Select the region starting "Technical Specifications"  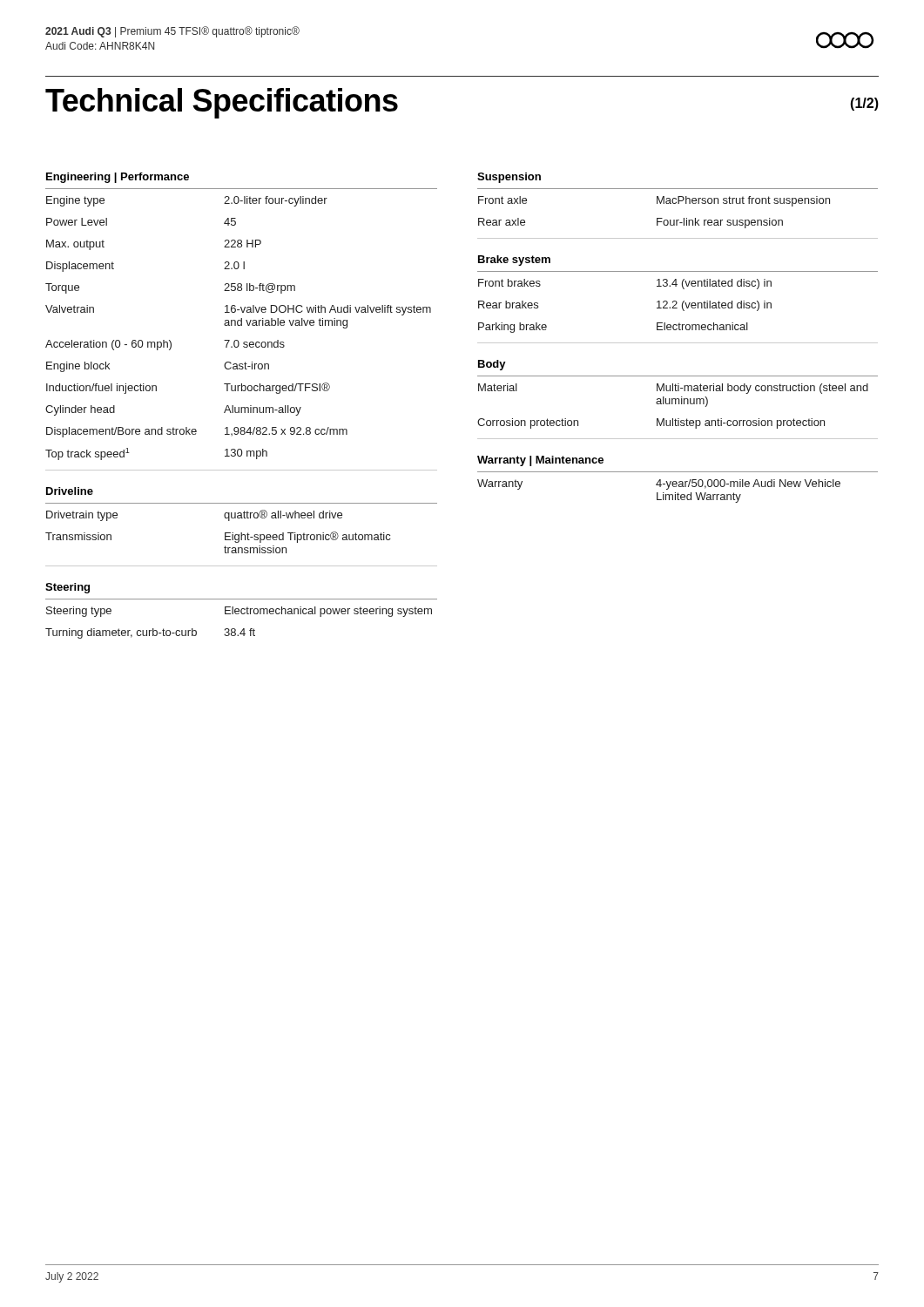222,101
